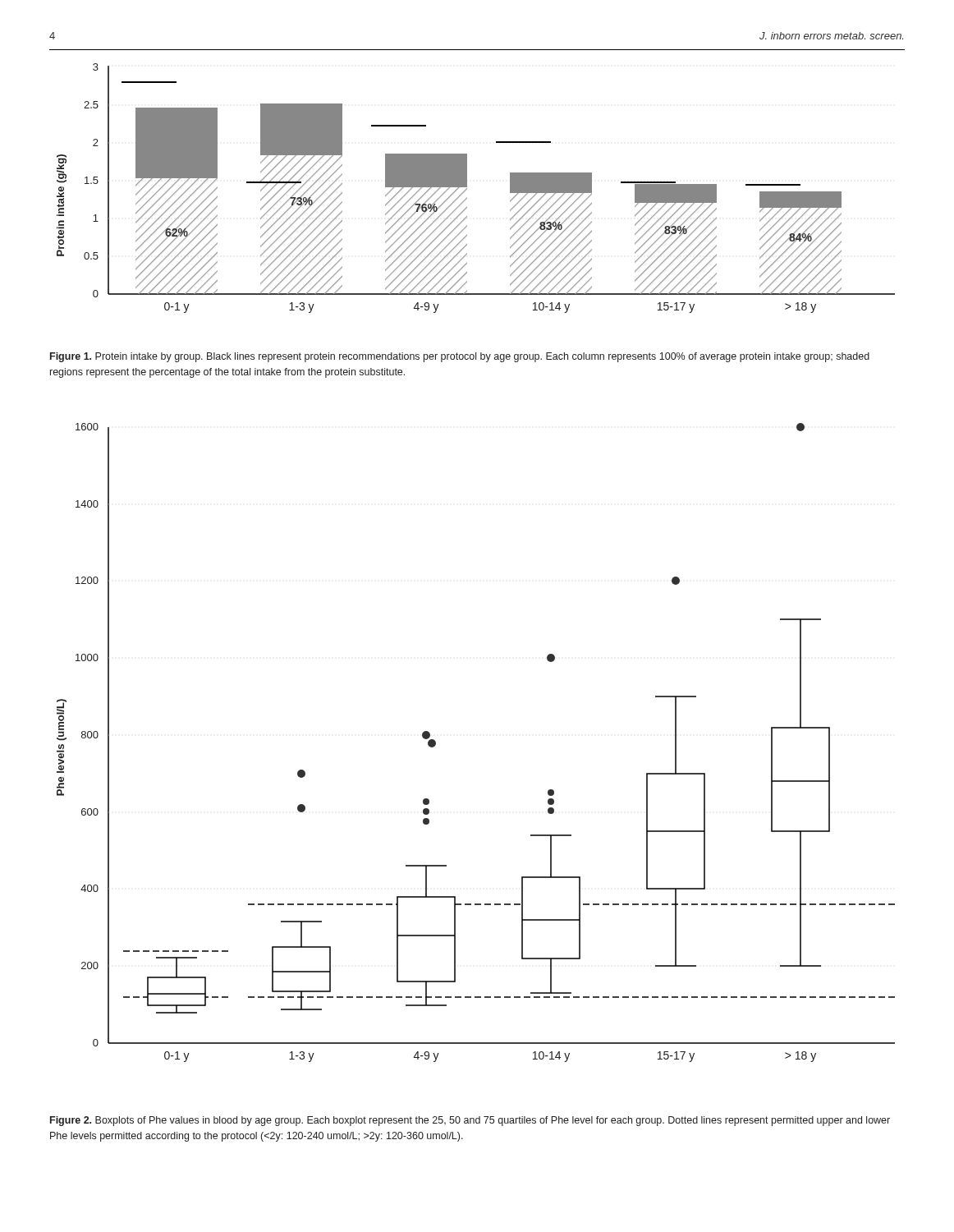The image size is (954, 1232).
Task: Locate the caption that opens with "Figure 2. Boxplots of Phe"
Action: click(470, 1128)
